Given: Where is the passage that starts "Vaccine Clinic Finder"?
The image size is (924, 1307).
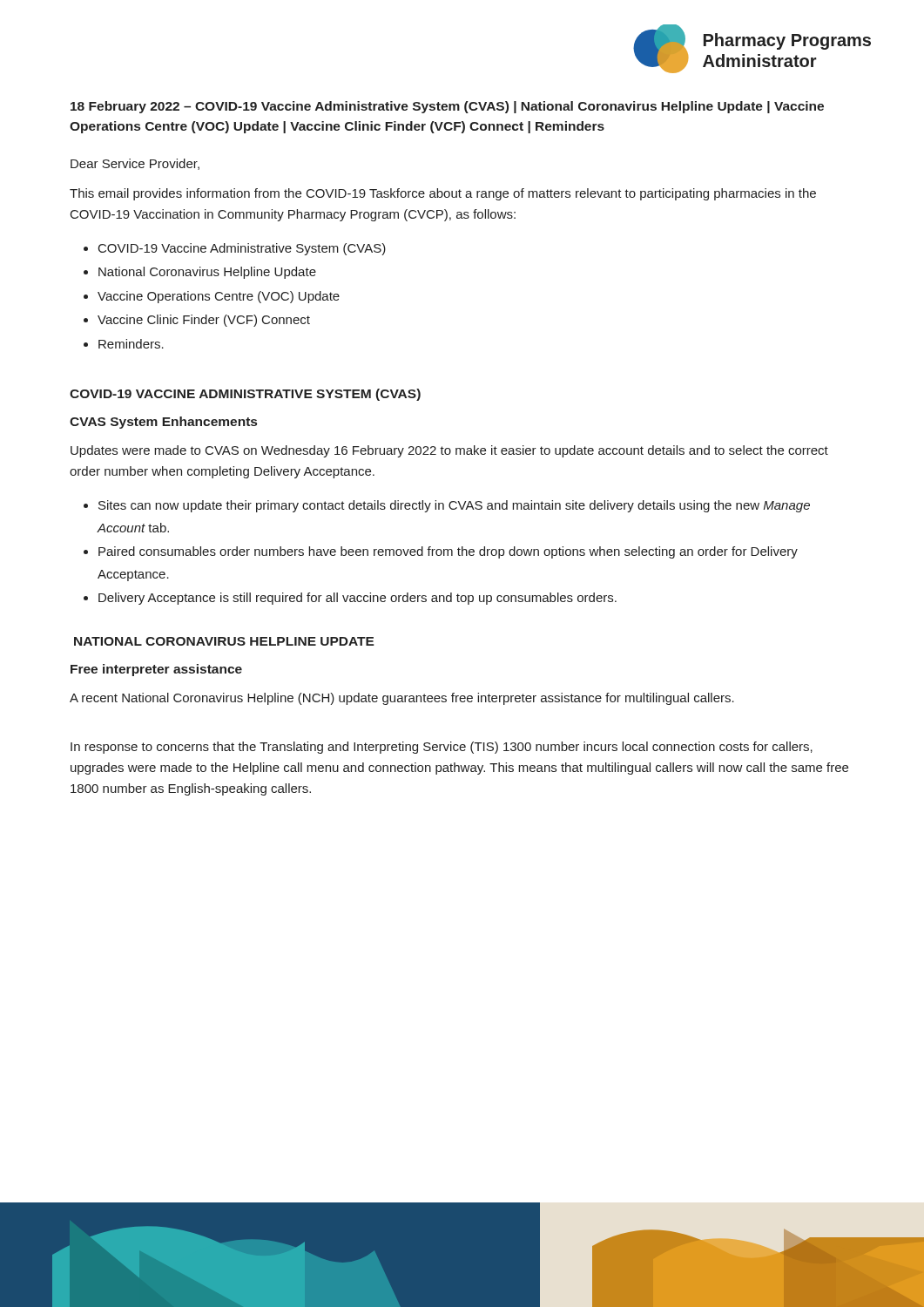Looking at the screenshot, I should click(204, 319).
